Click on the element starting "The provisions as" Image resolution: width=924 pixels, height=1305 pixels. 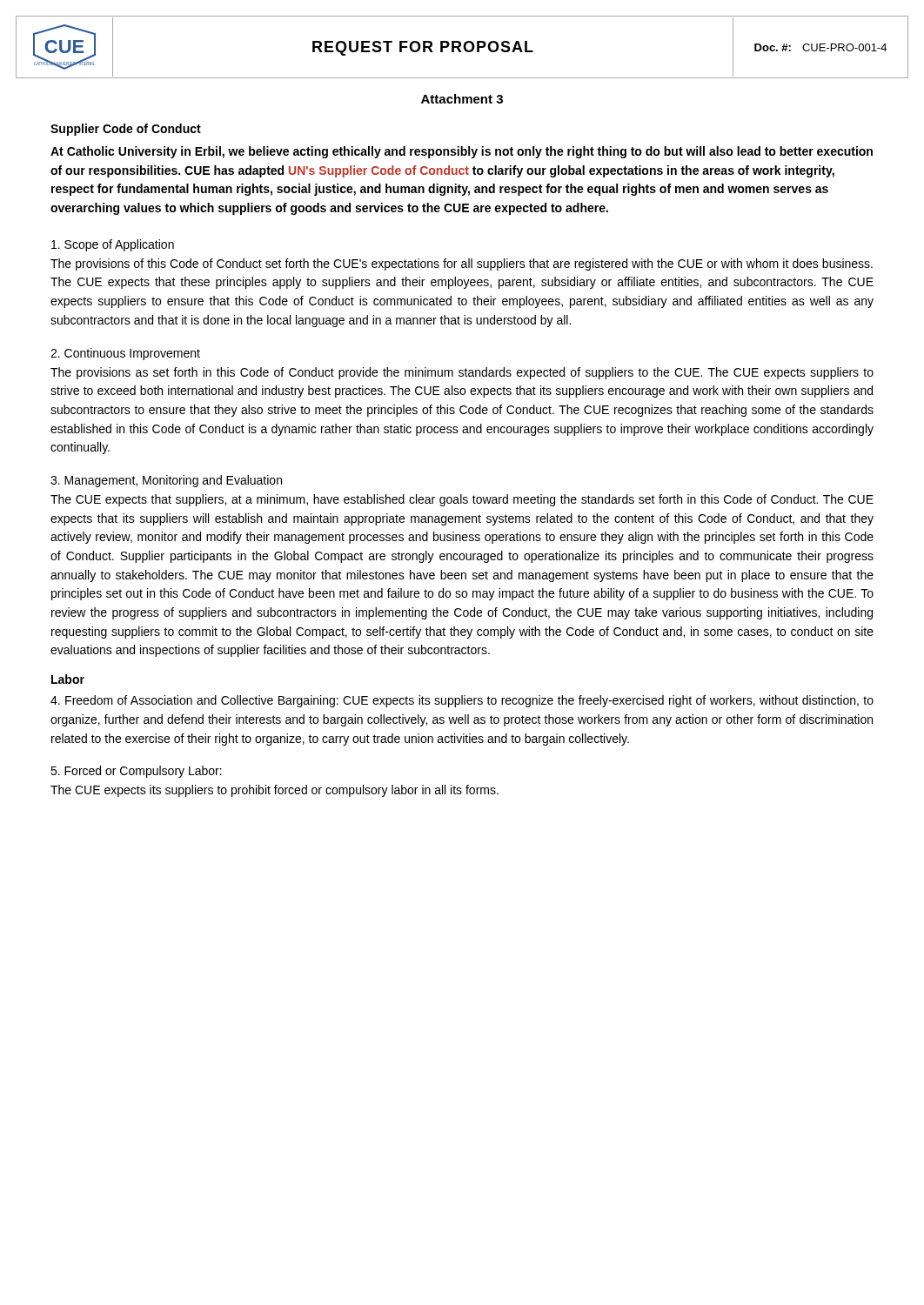point(462,410)
